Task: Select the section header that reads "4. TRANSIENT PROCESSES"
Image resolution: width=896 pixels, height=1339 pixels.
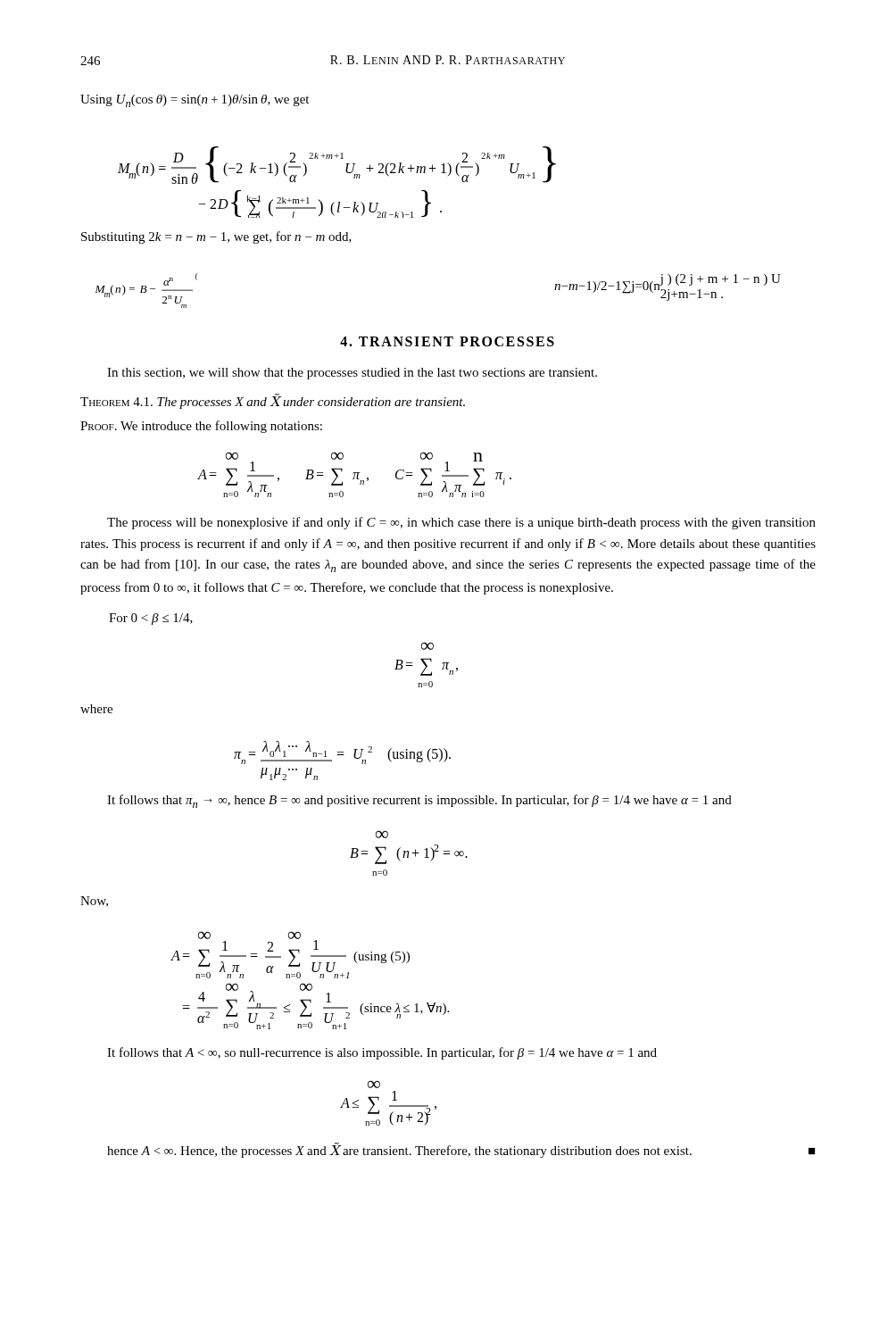Action: pos(448,341)
